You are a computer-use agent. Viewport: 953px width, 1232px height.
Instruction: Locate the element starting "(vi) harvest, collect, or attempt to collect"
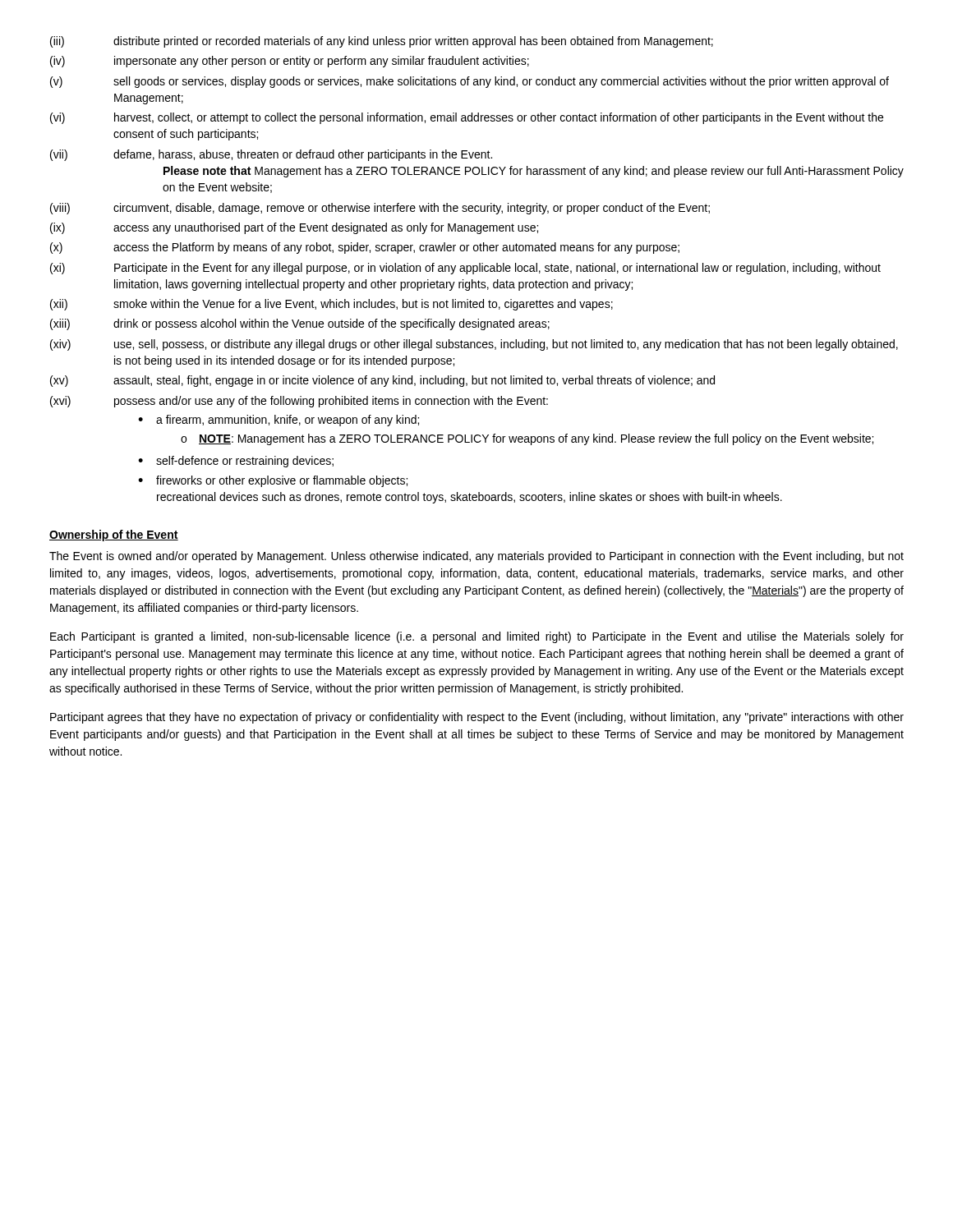click(x=476, y=126)
